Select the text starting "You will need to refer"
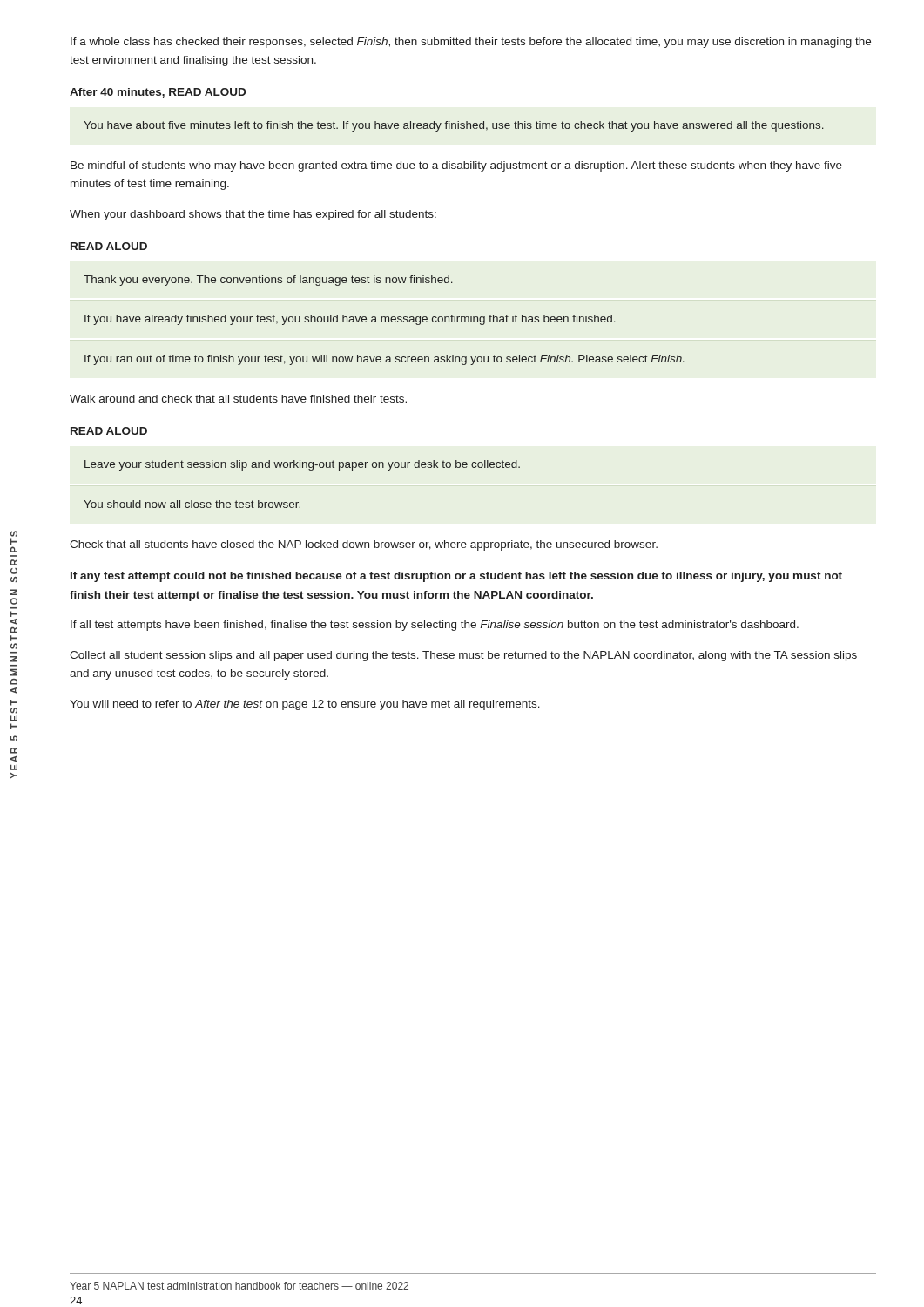Image resolution: width=924 pixels, height=1307 pixels. point(305,704)
